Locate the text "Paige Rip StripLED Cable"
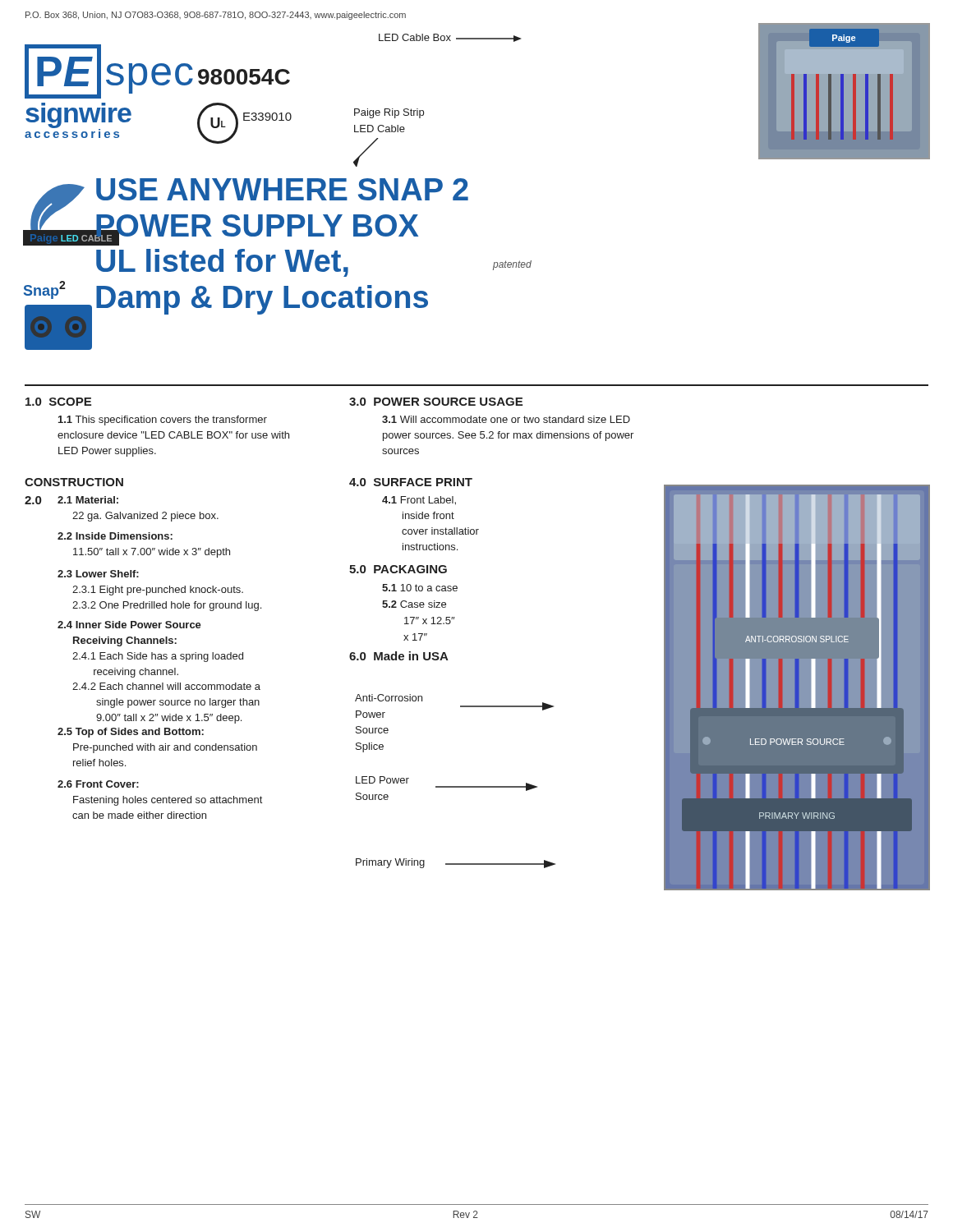 tap(389, 136)
